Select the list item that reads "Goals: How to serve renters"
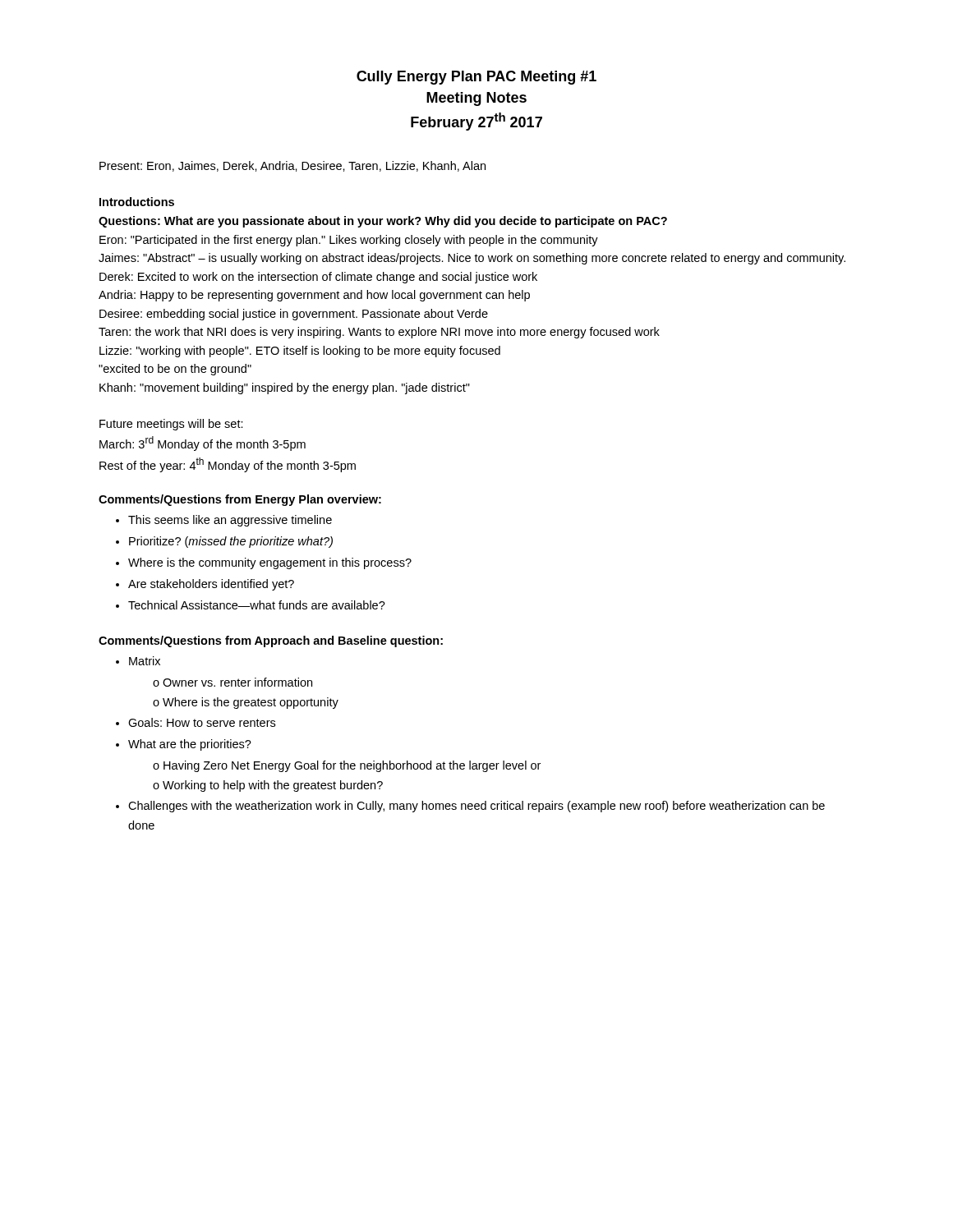The width and height of the screenshot is (953, 1232). 202,723
